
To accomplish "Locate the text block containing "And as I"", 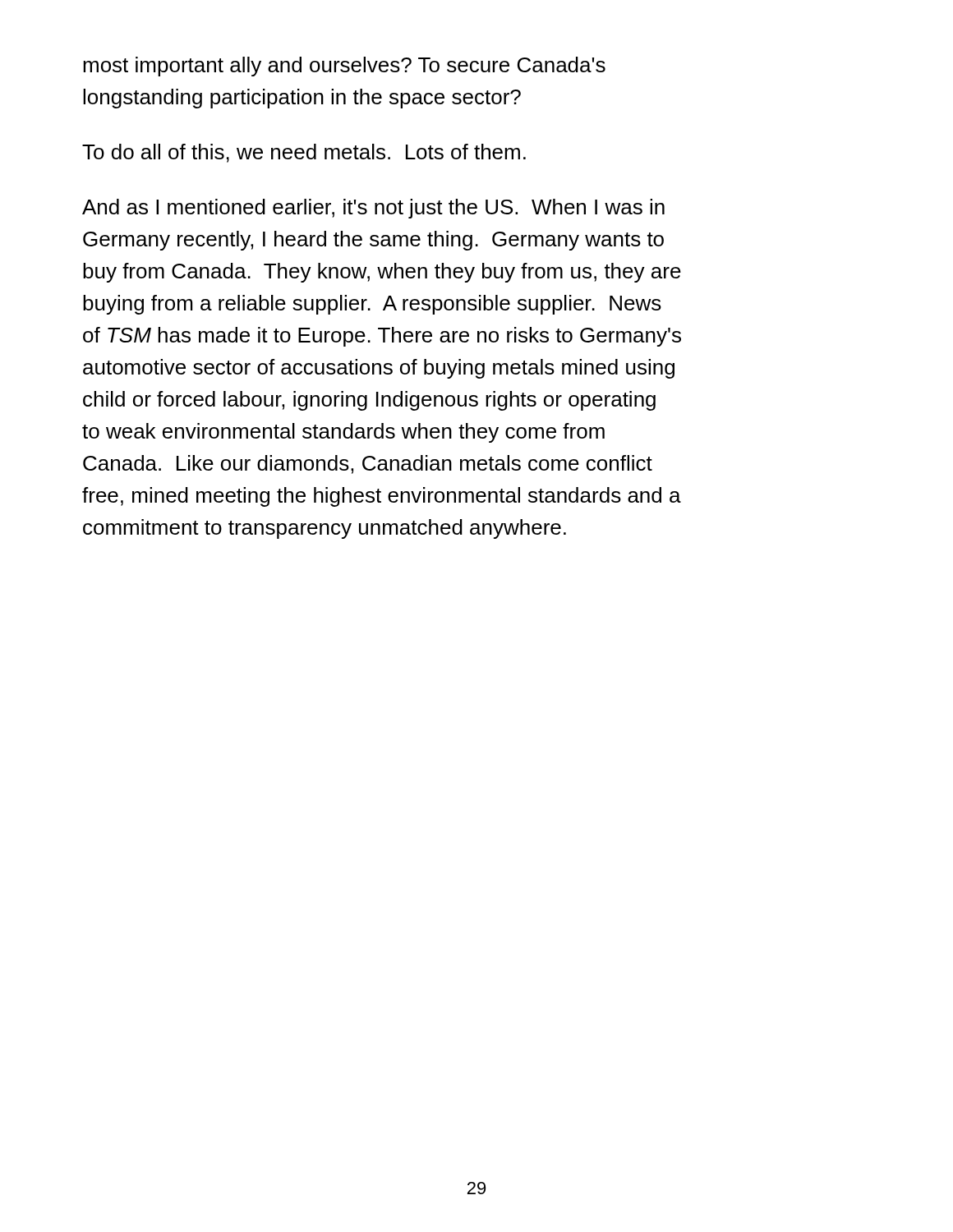I will [x=382, y=367].
